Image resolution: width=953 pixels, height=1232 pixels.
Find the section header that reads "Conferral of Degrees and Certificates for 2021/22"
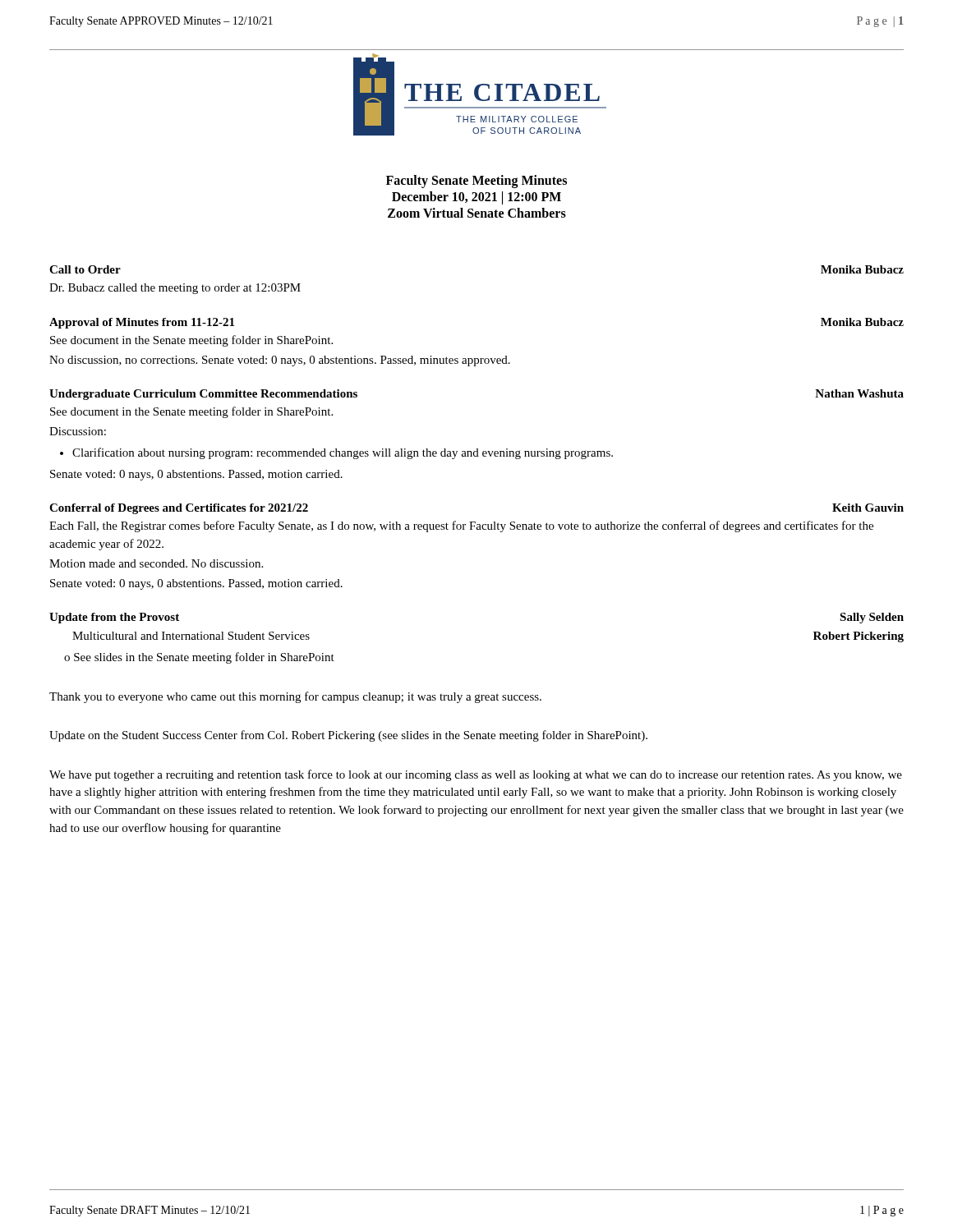pyautogui.click(x=179, y=508)
